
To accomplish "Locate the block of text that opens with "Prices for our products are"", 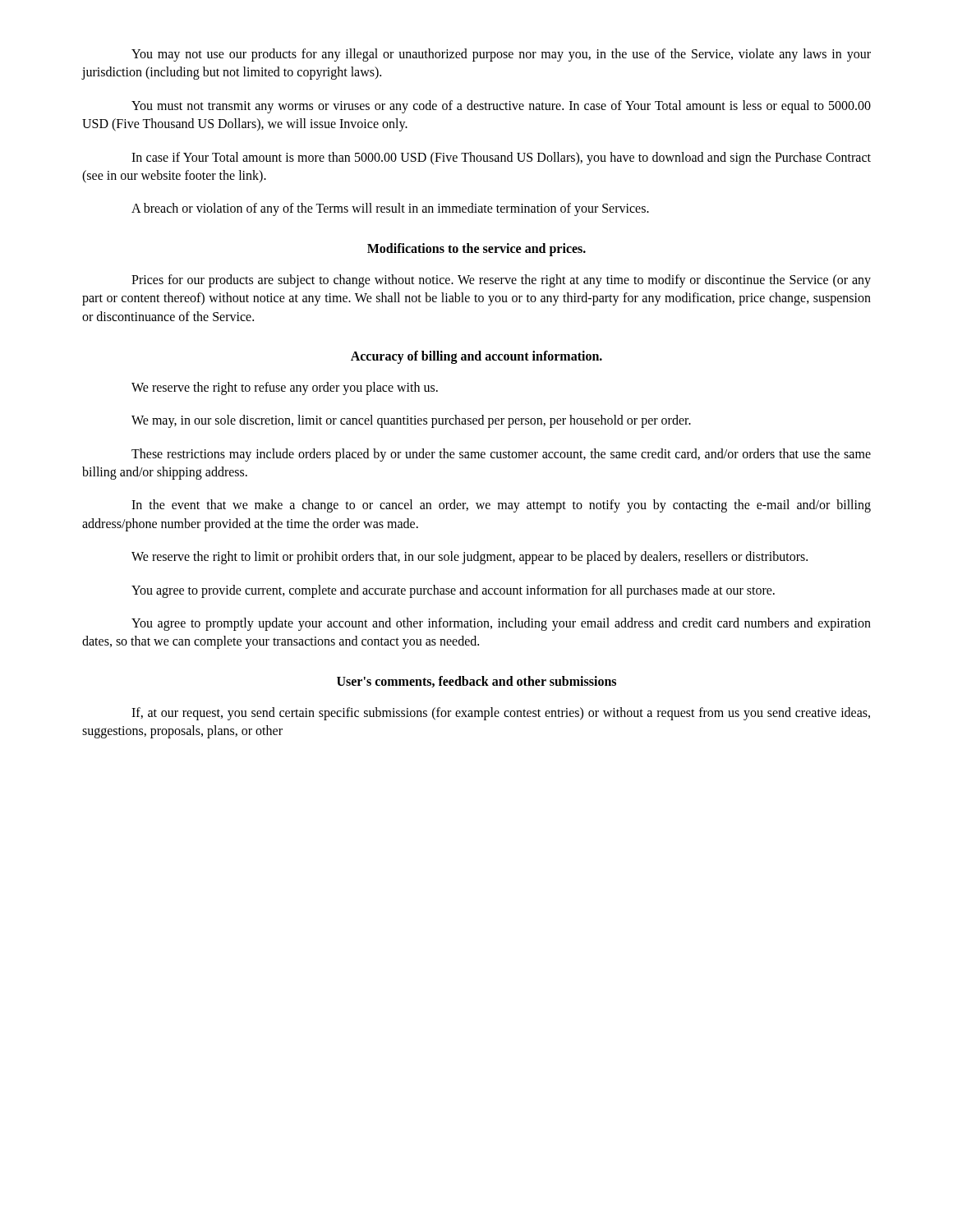I will (x=476, y=298).
